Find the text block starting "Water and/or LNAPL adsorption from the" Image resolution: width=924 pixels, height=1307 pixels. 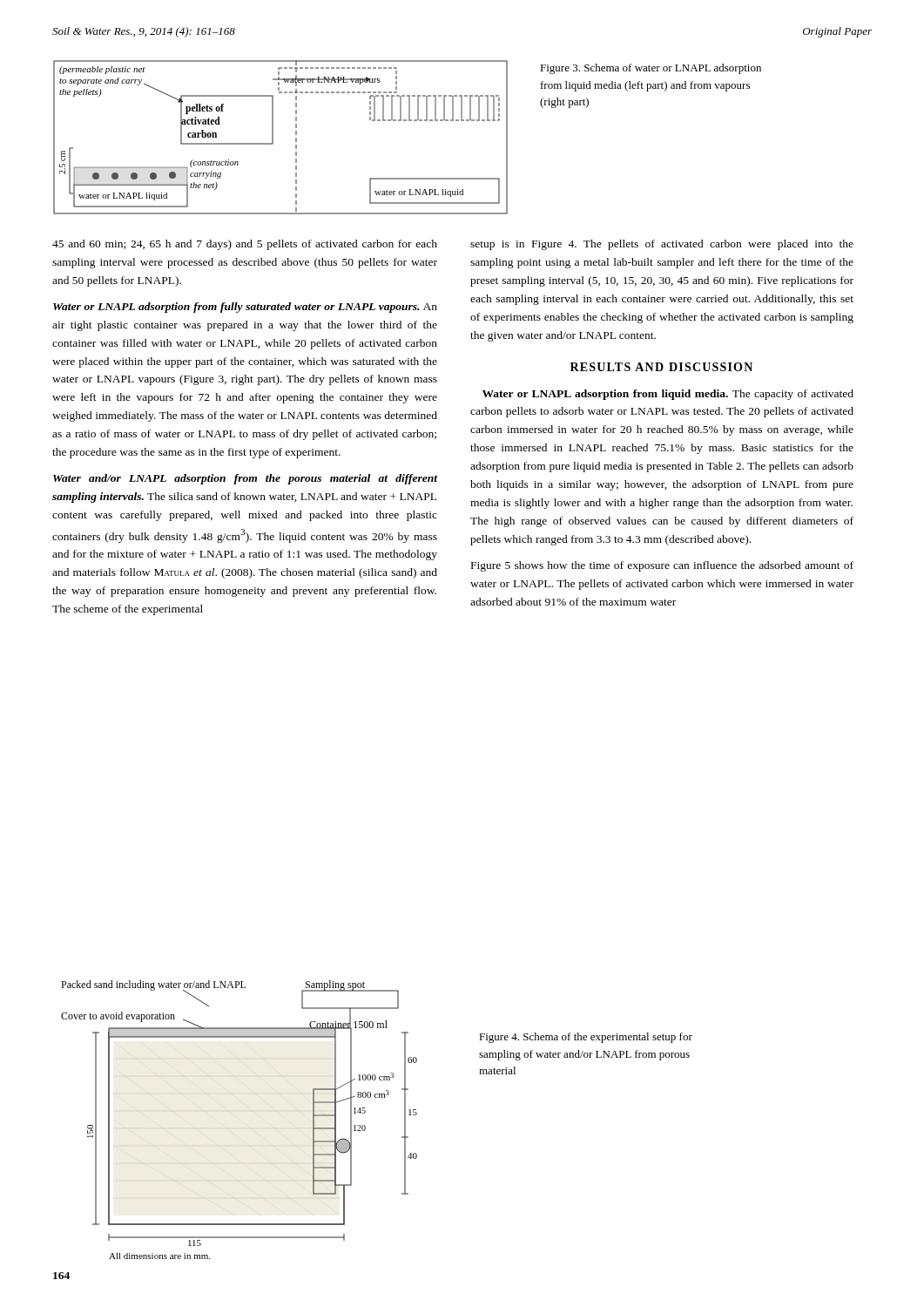coord(245,543)
